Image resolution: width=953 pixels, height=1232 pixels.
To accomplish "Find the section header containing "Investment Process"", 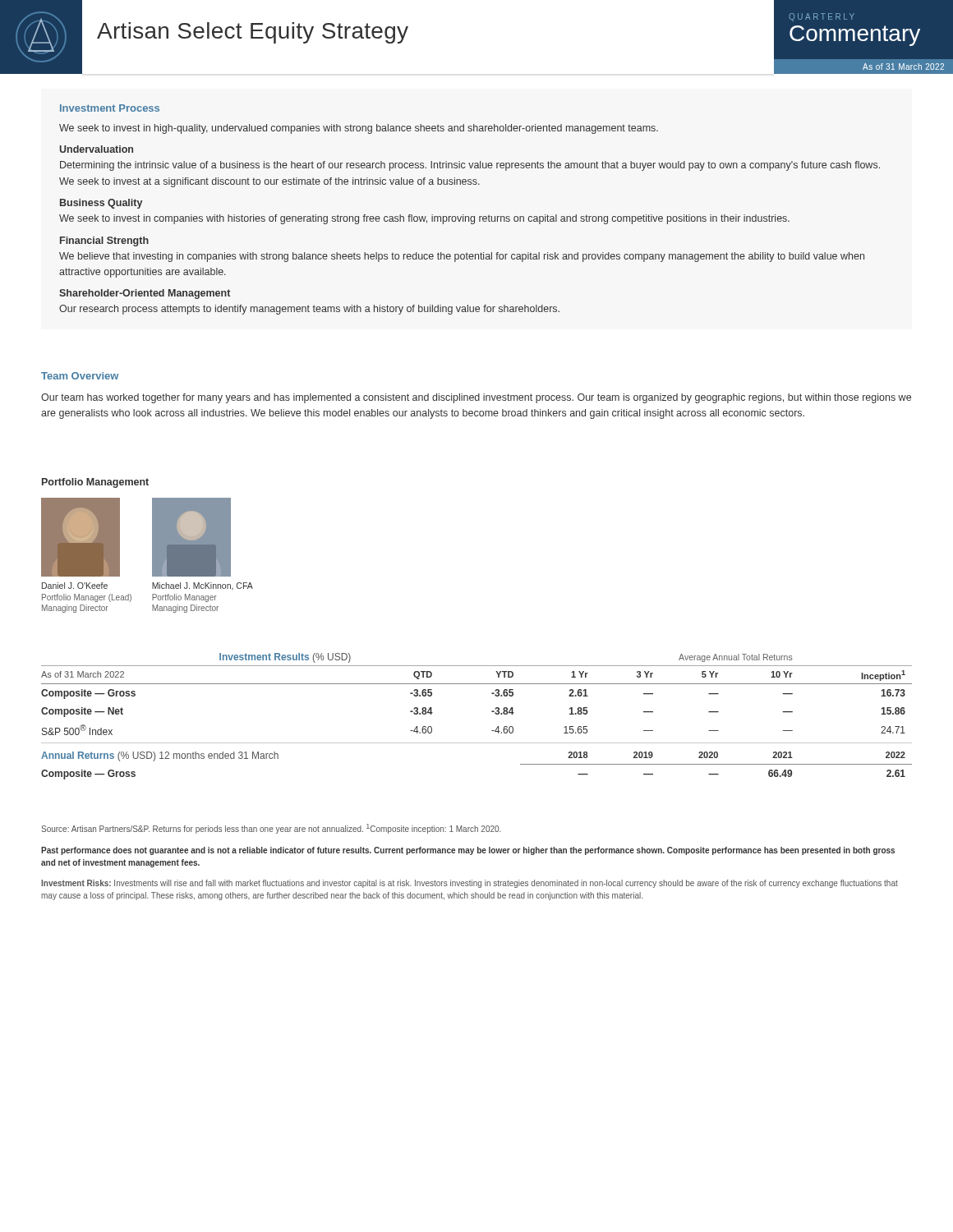I will 110,108.
